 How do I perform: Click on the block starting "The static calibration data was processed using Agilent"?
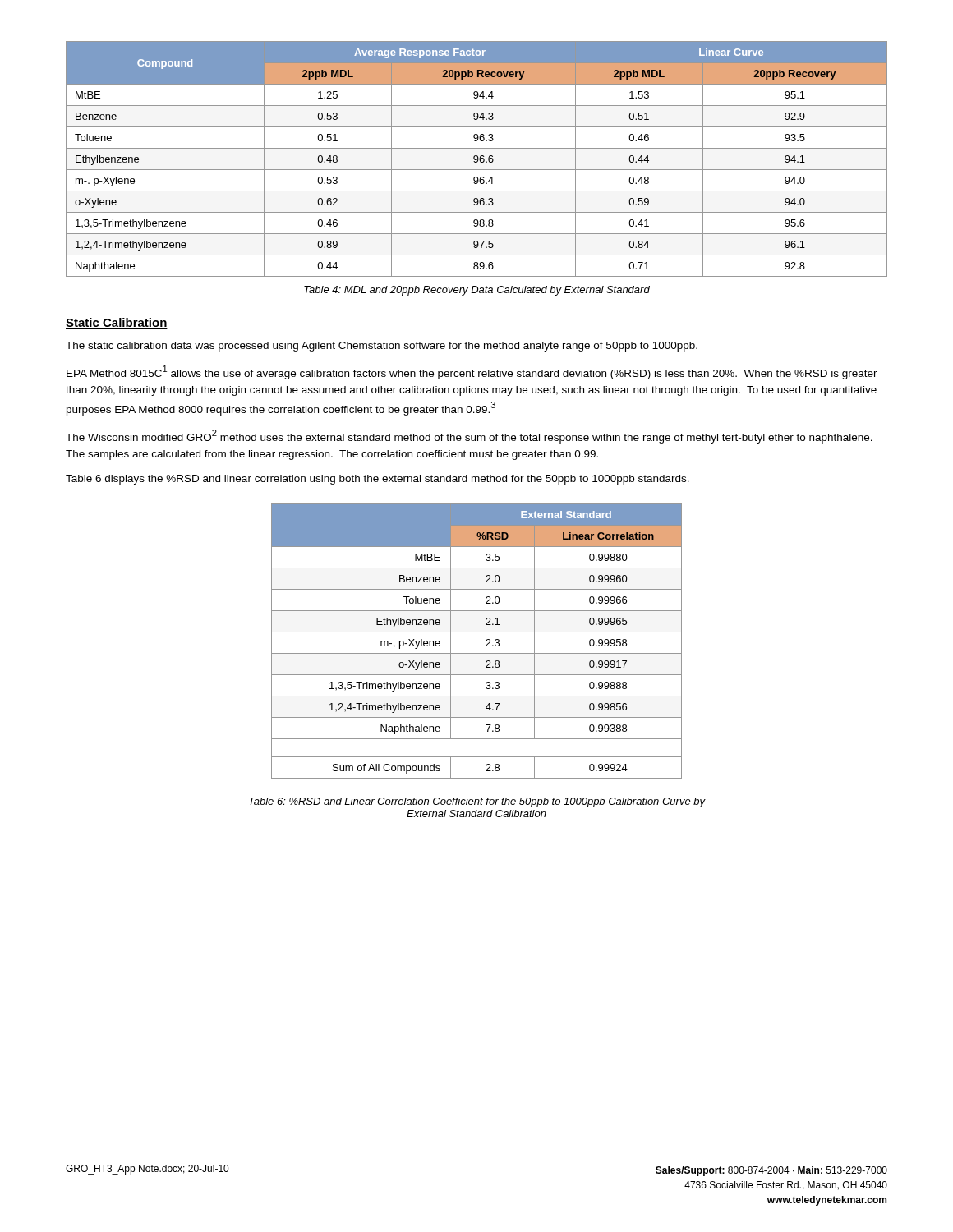point(382,345)
